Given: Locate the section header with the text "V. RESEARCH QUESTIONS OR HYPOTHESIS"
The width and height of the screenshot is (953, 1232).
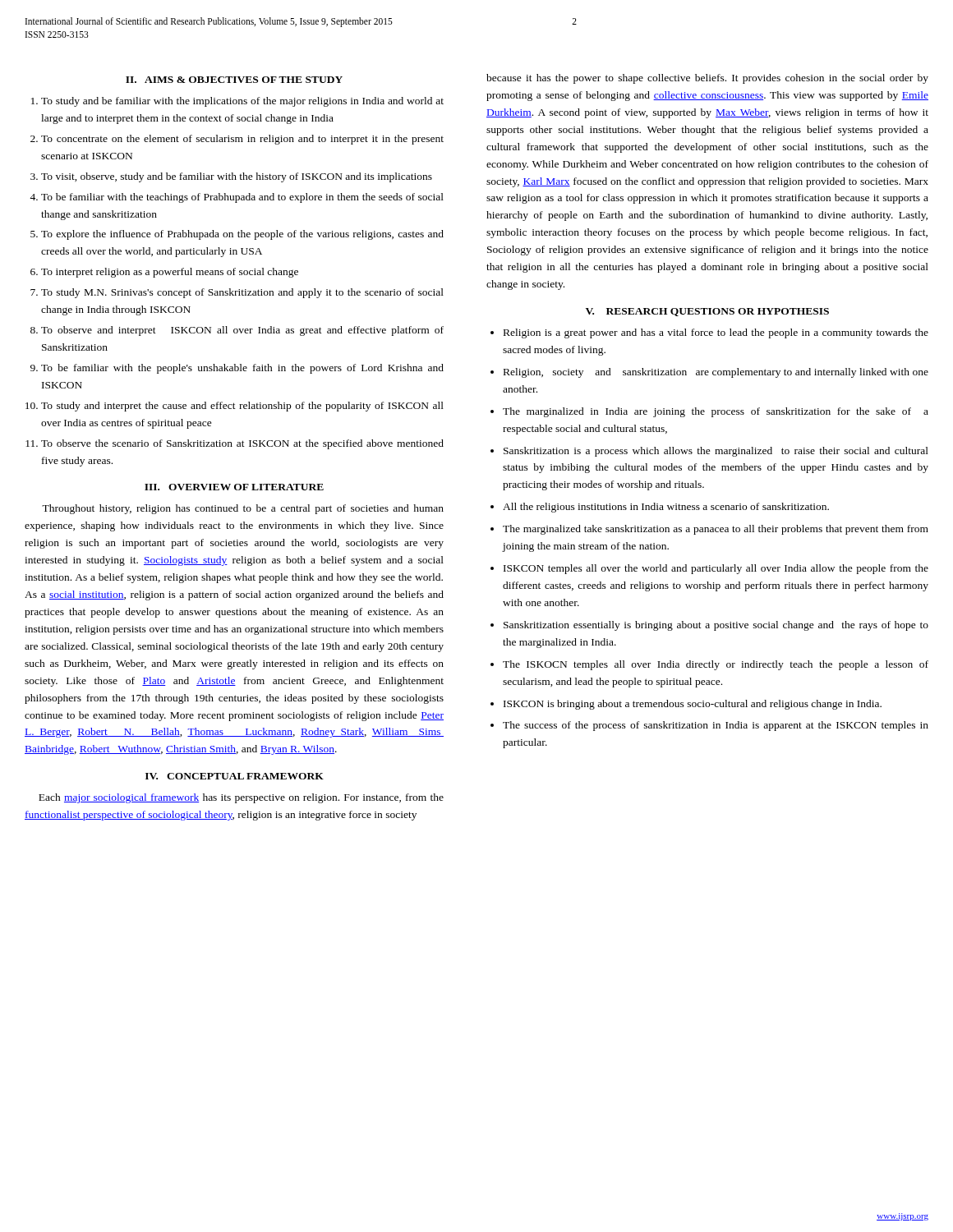Looking at the screenshot, I should 707,311.
